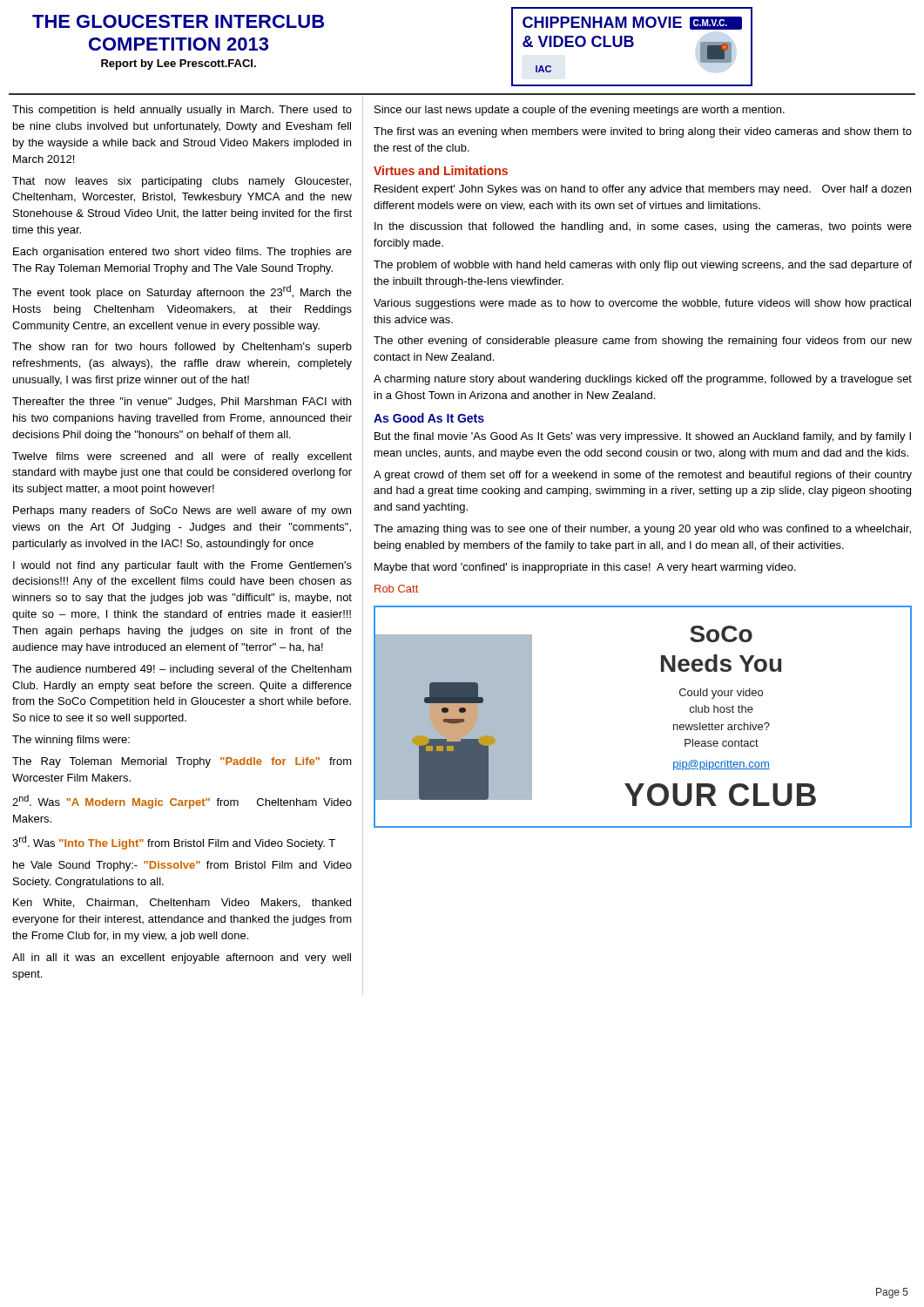Locate the text block with the text "Perhaps many readers of SoCo News are"
924x1307 pixels.
[182, 527]
